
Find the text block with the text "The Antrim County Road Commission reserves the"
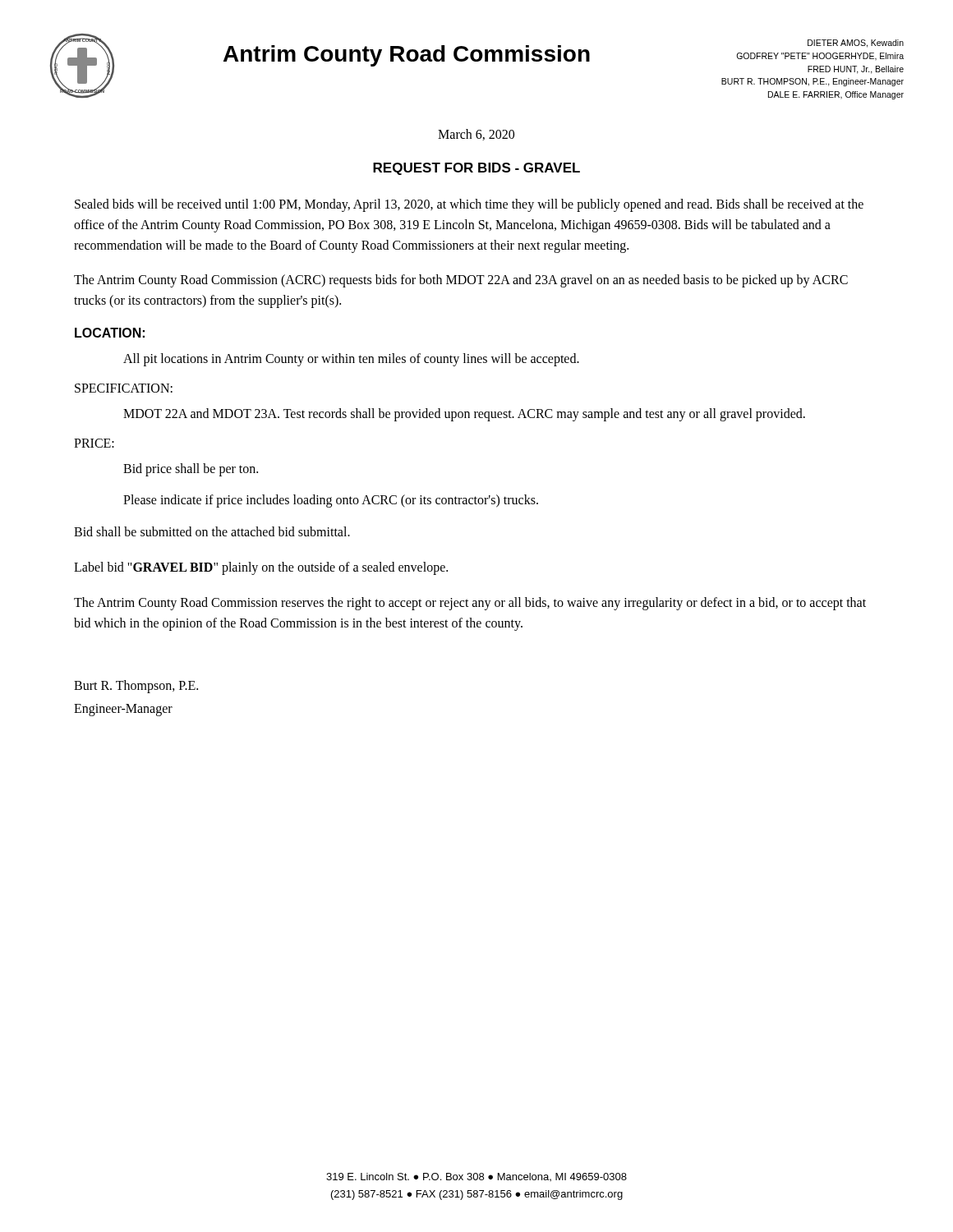(470, 612)
